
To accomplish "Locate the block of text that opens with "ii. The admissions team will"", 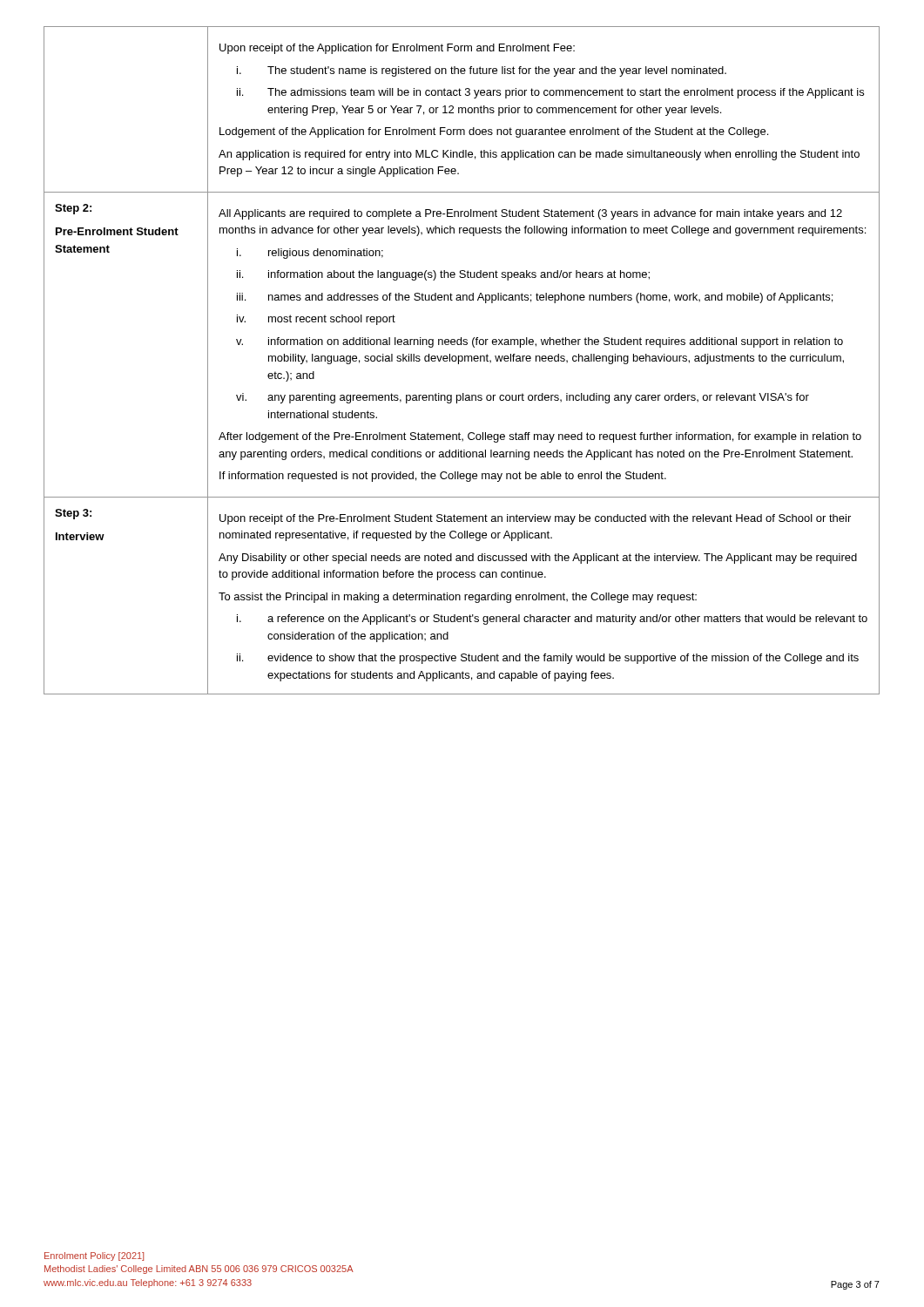I will tap(543, 101).
